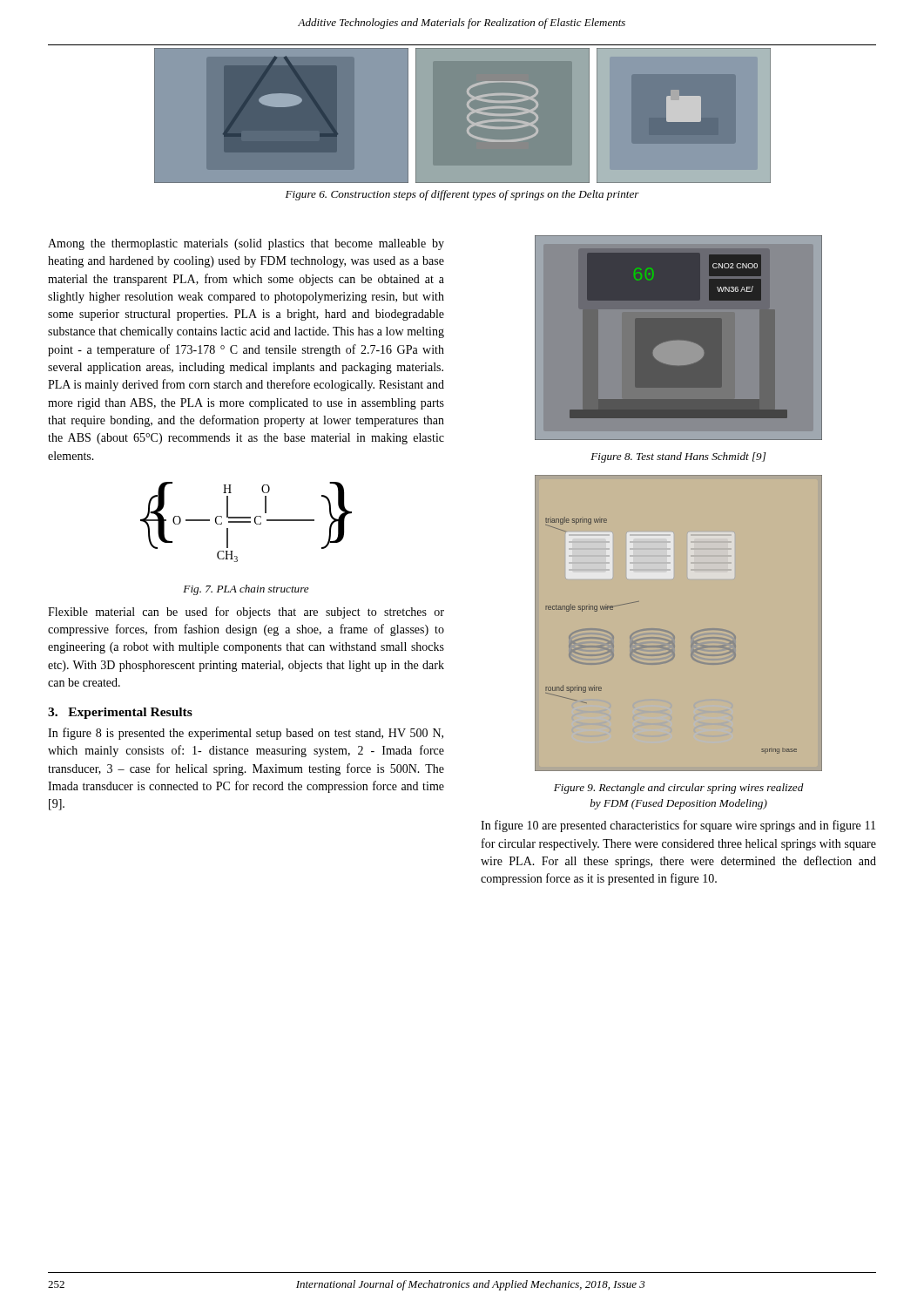The height and width of the screenshot is (1307, 924).
Task: Navigate to the region starting "Fig. 7. PLA chain"
Action: point(246,588)
